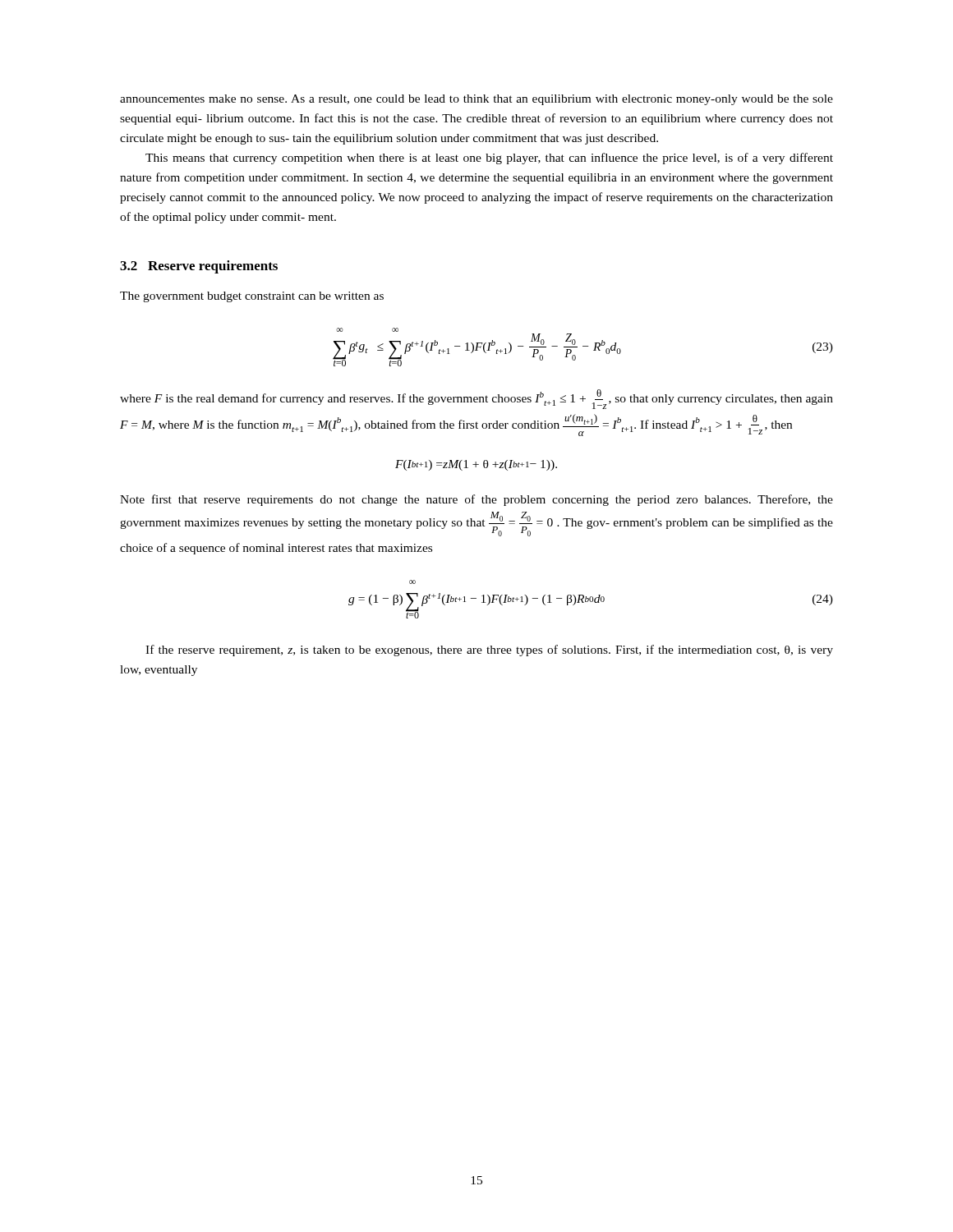Select the text block containing "The government budget"
Image resolution: width=953 pixels, height=1232 pixels.
252,297
